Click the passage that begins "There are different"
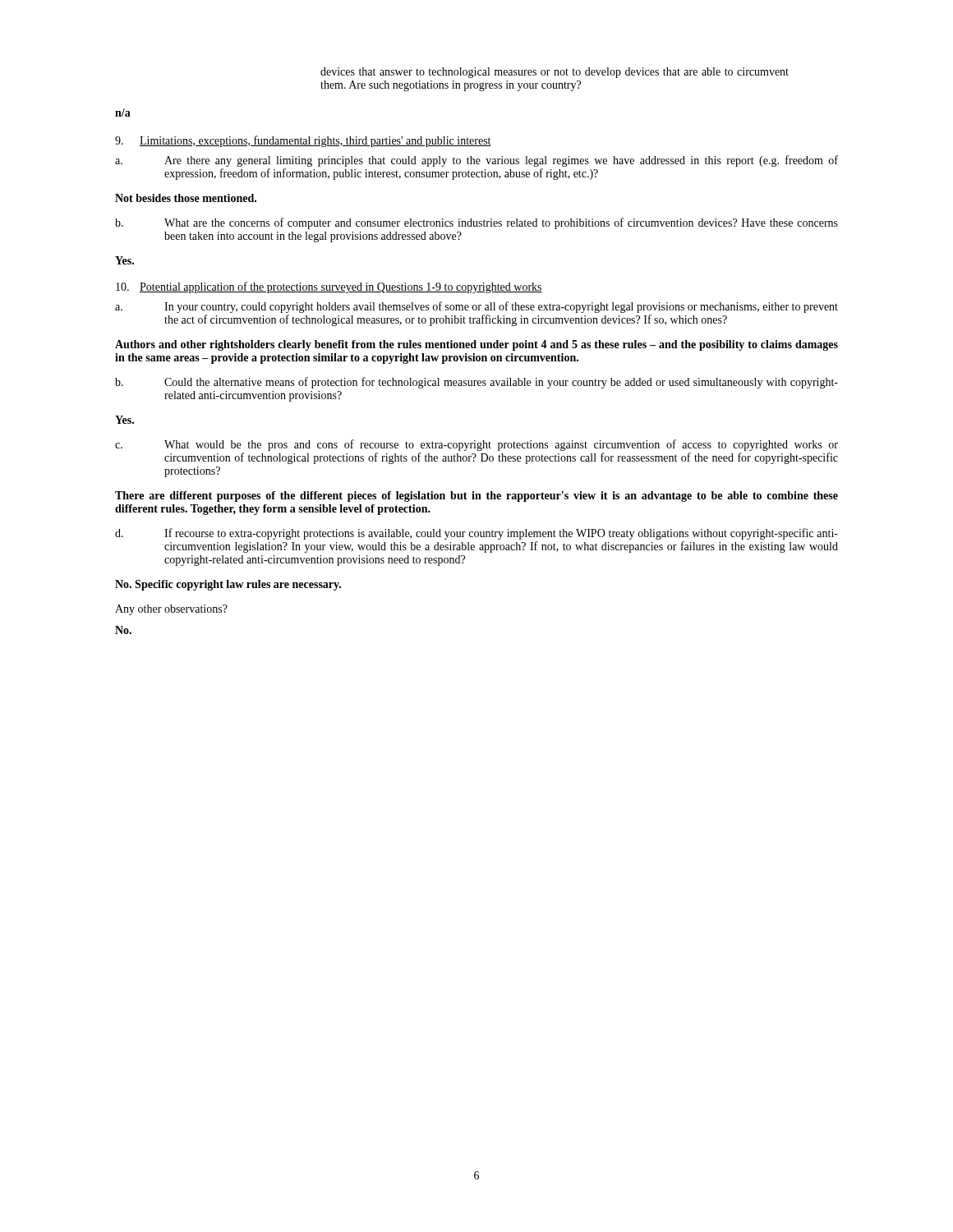The image size is (953, 1232). point(476,502)
